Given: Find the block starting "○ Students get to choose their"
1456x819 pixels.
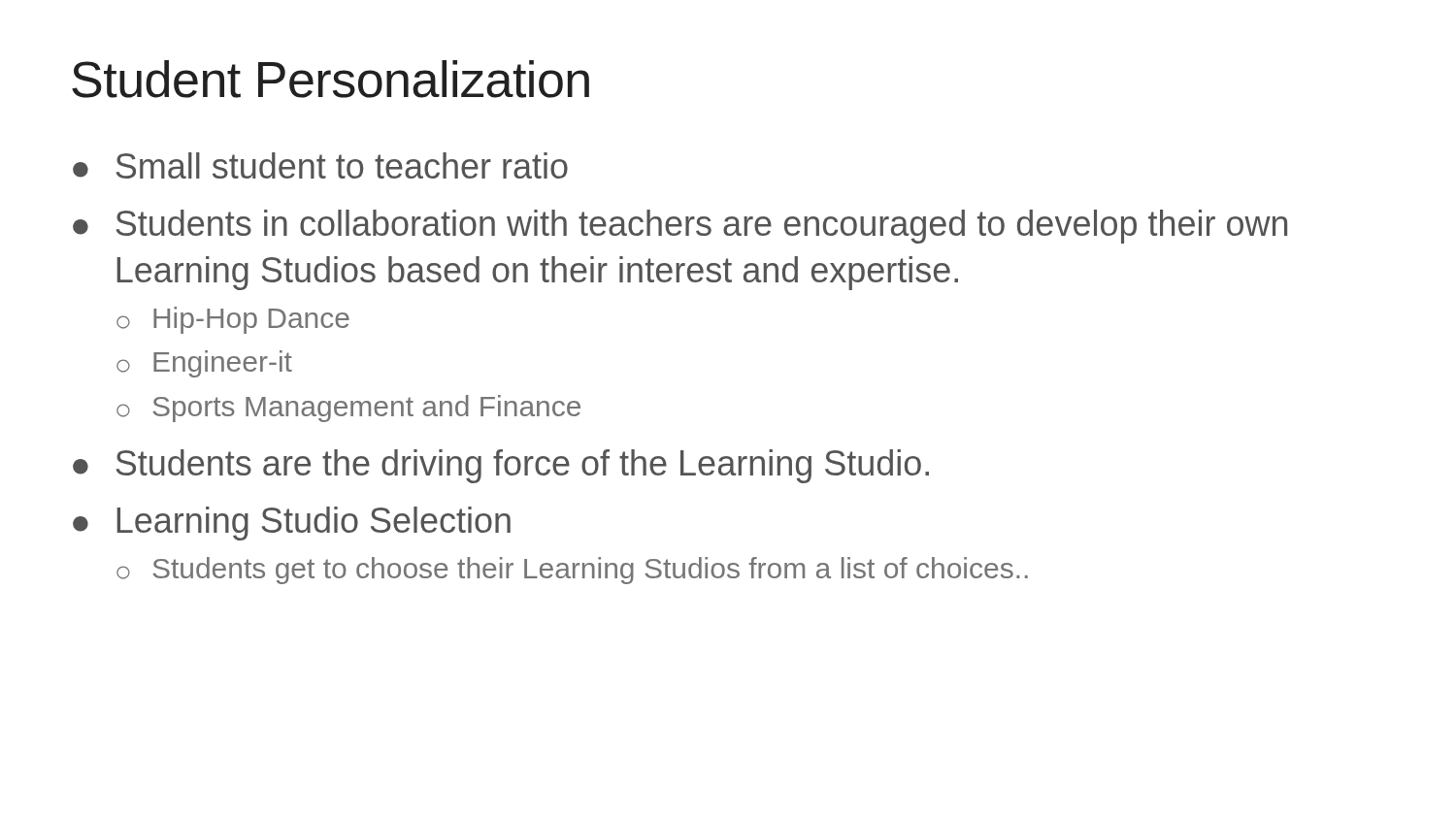Looking at the screenshot, I should [572, 570].
